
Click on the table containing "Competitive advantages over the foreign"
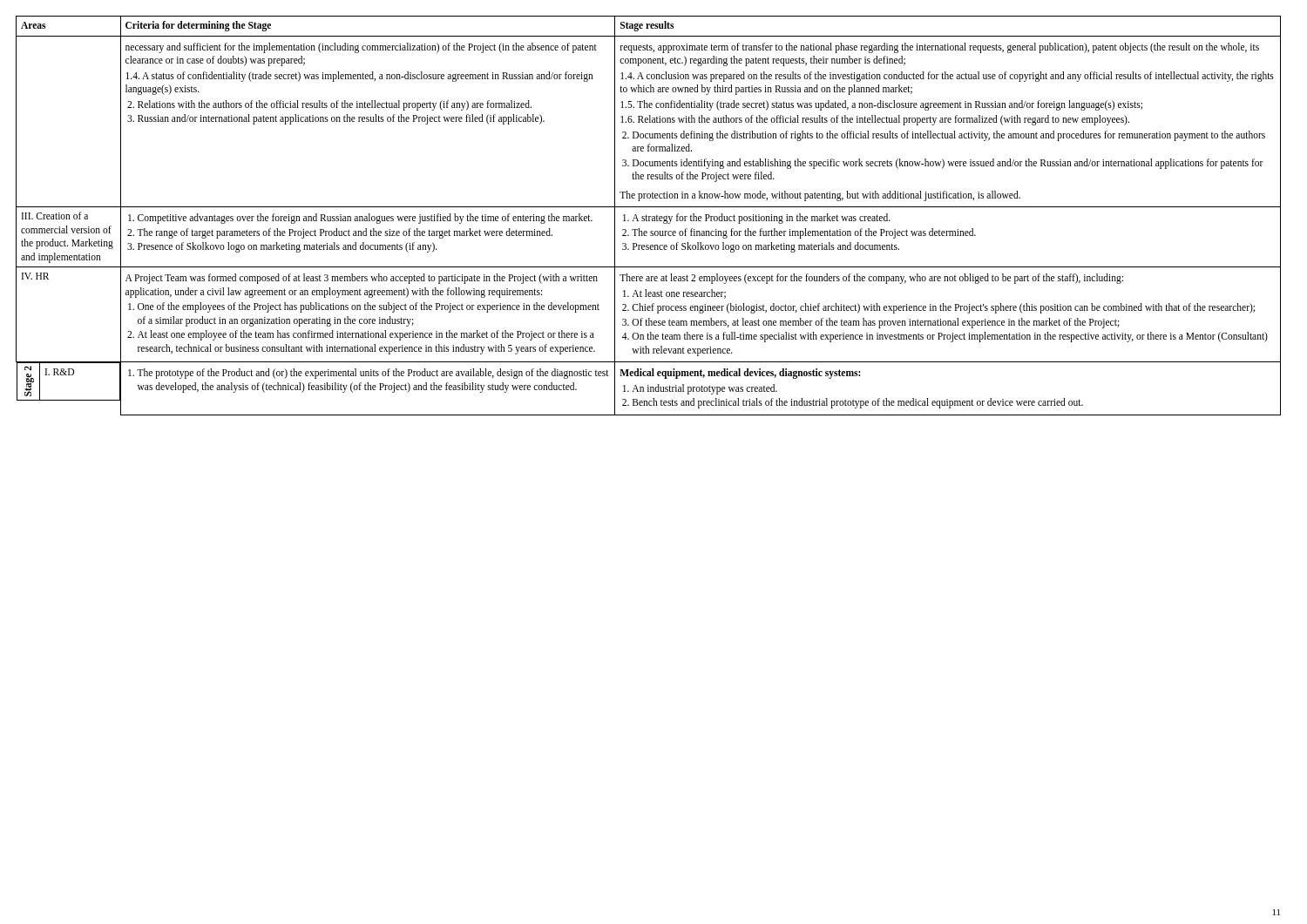coord(648,462)
